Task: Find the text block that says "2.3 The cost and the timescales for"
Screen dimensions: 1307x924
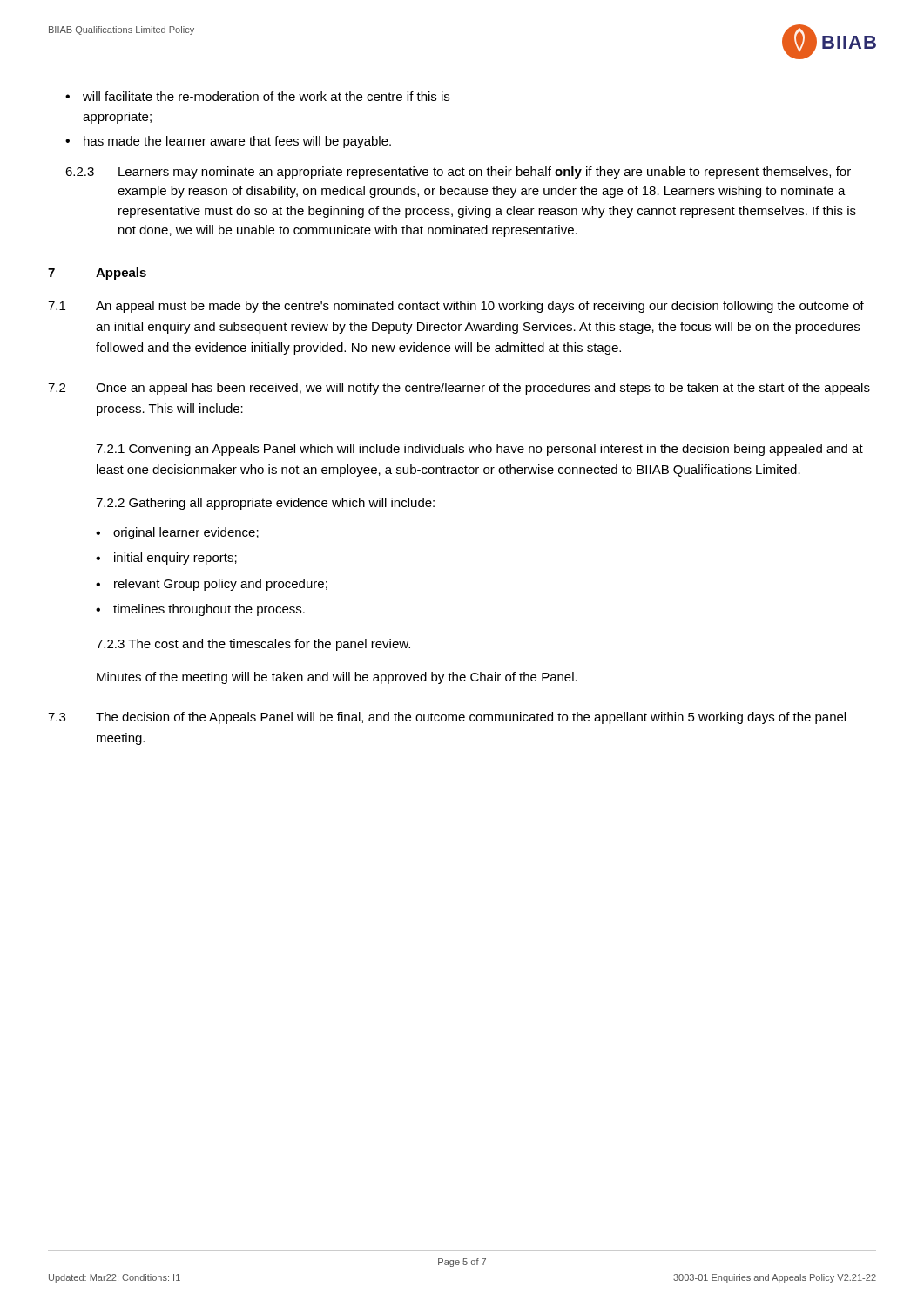Action: [x=254, y=643]
